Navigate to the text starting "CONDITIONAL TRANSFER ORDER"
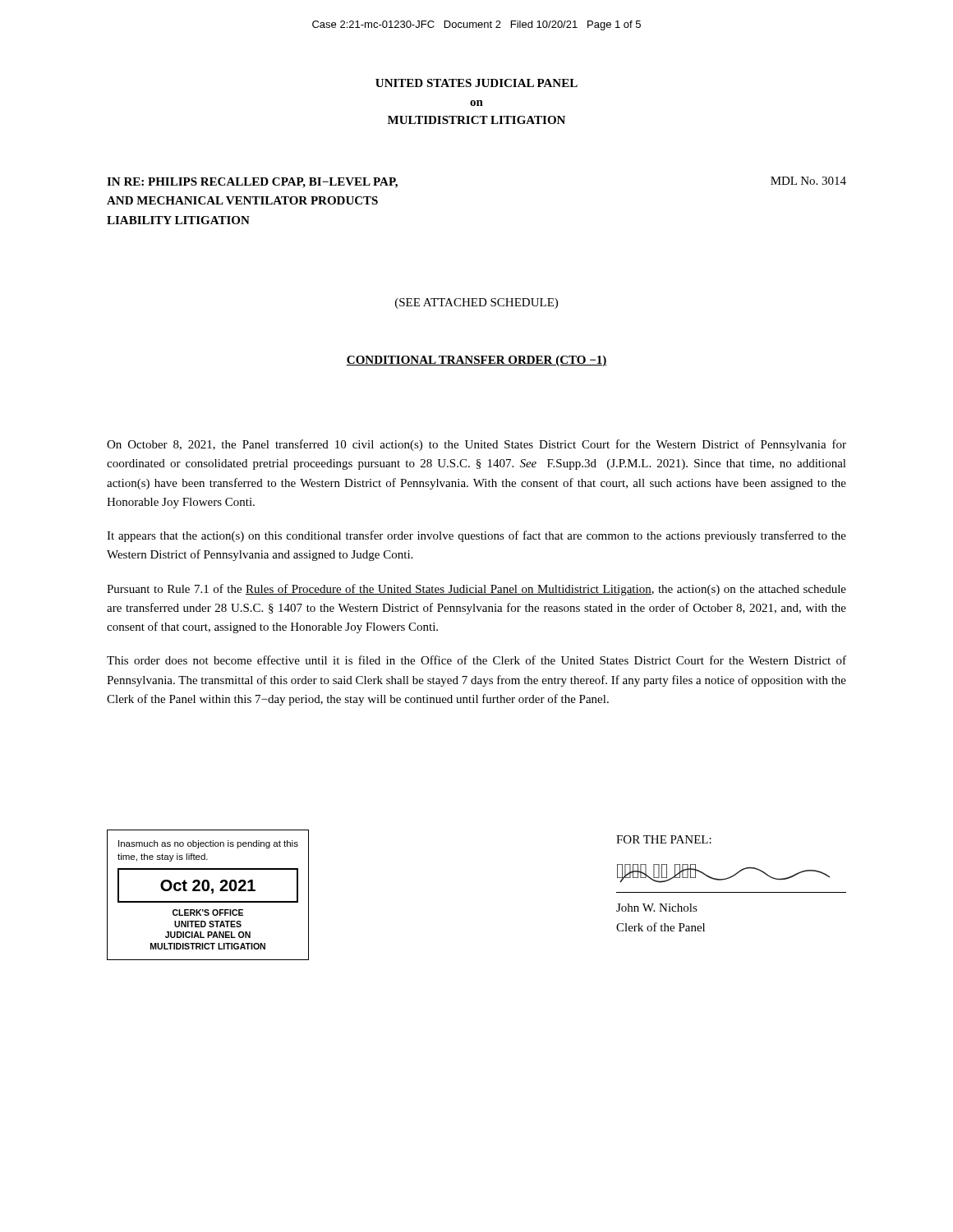Image resolution: width=953 pixels, height=1232 pixels. point(476,360)
